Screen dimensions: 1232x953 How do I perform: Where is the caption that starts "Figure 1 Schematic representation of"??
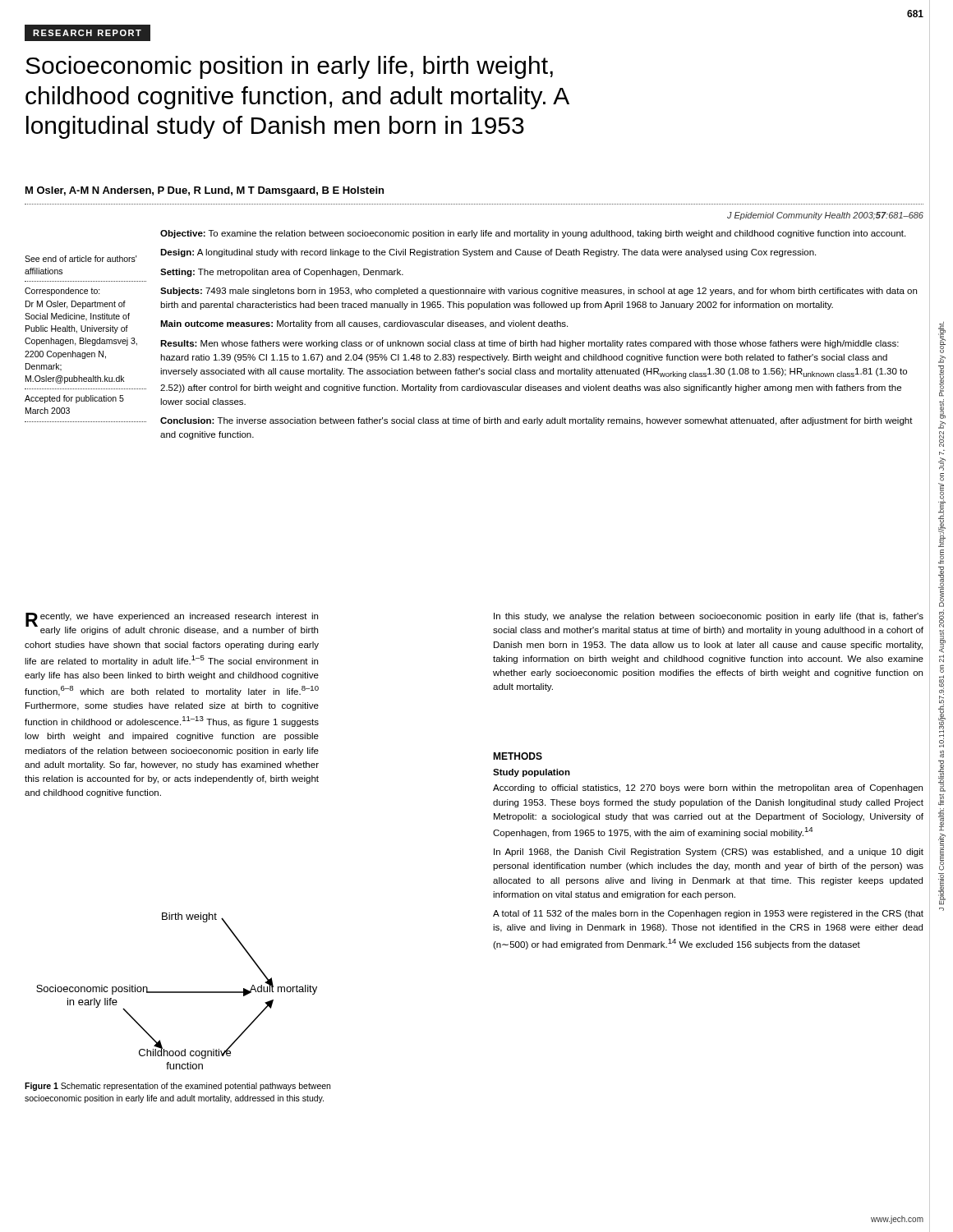tap(178, 1092)
